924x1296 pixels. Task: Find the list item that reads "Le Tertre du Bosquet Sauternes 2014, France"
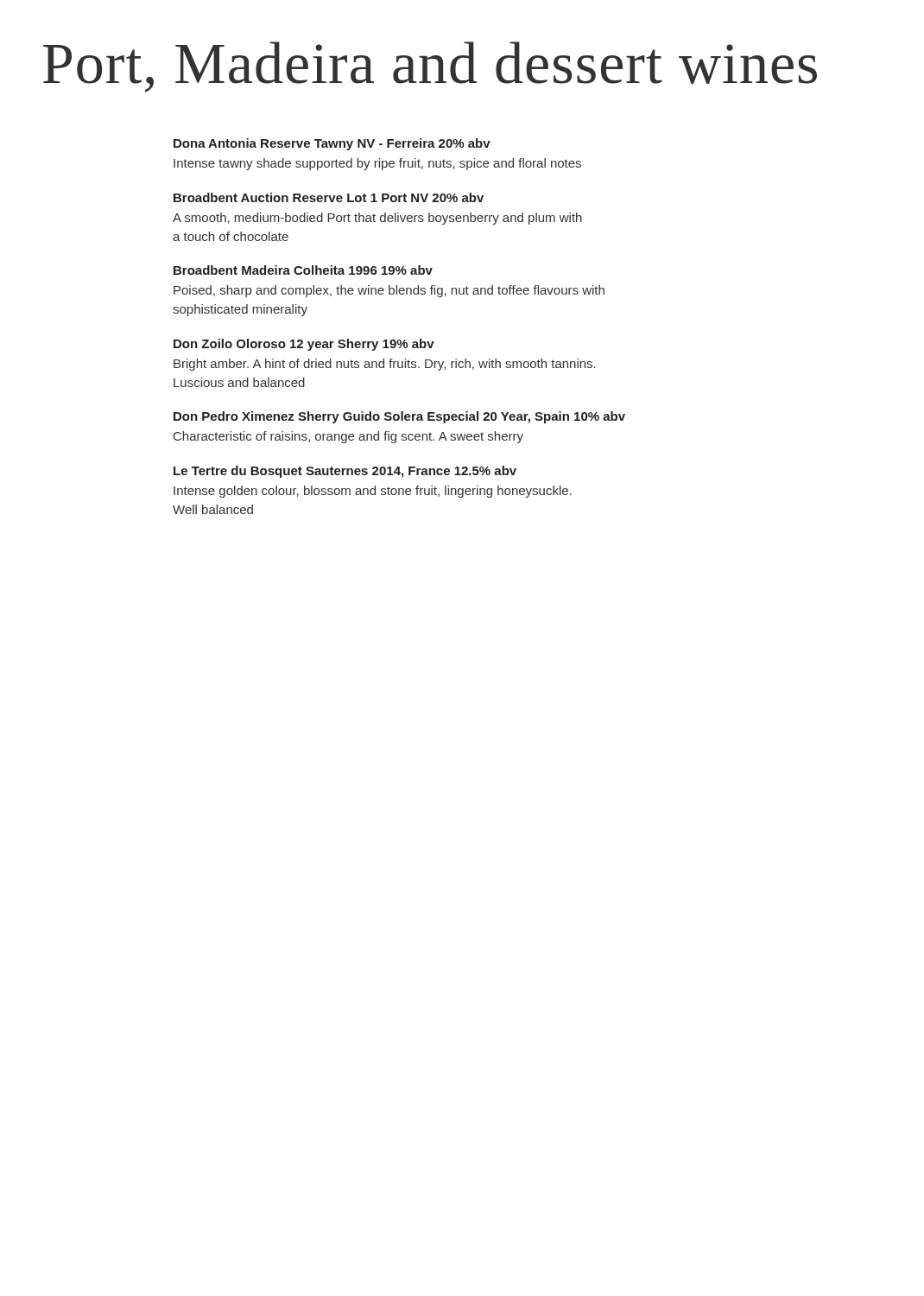pyautogui.click(x=514, y=490)
